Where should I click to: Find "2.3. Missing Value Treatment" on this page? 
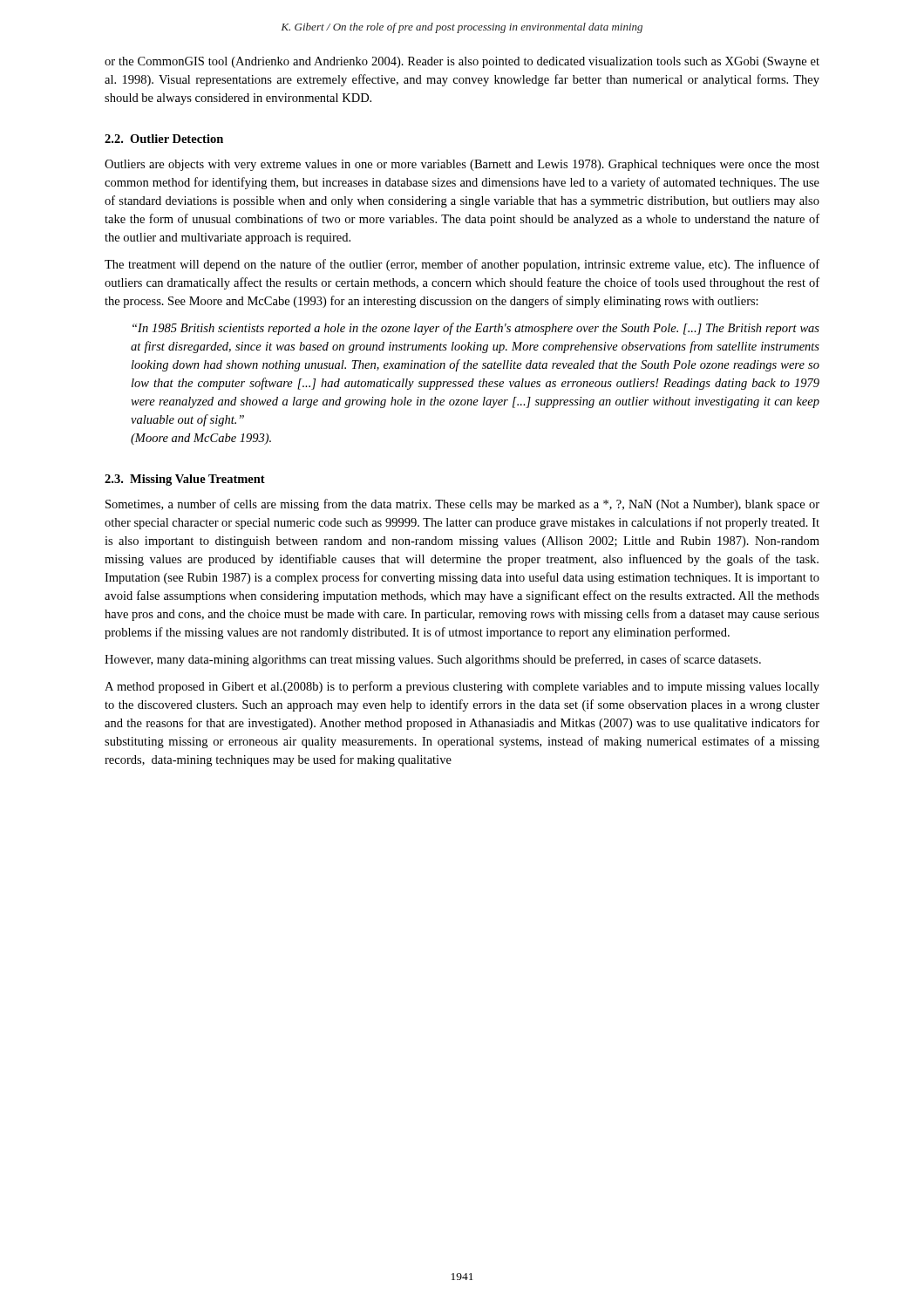coord(185,479)
